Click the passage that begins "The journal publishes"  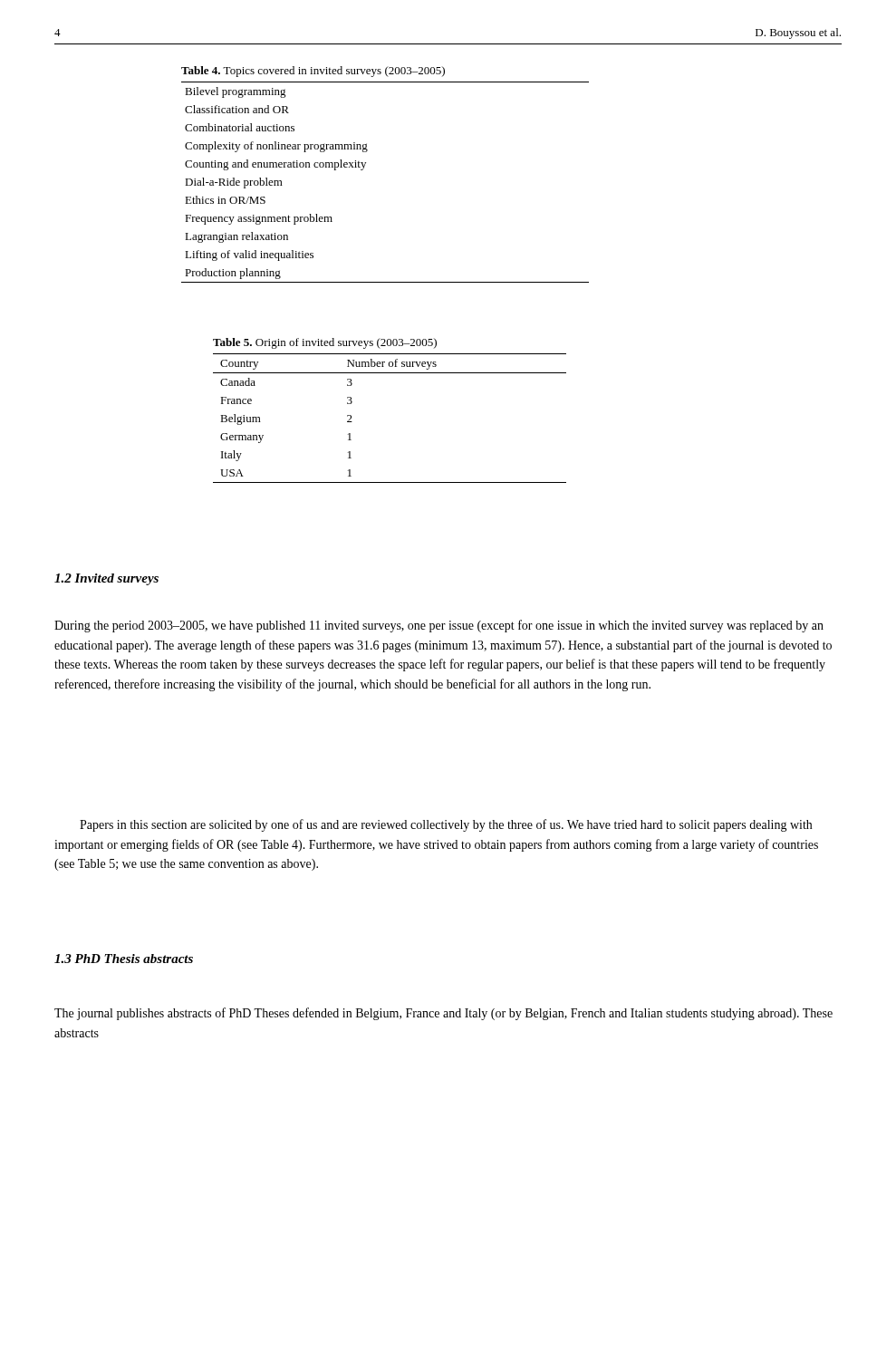[444, 1023]
